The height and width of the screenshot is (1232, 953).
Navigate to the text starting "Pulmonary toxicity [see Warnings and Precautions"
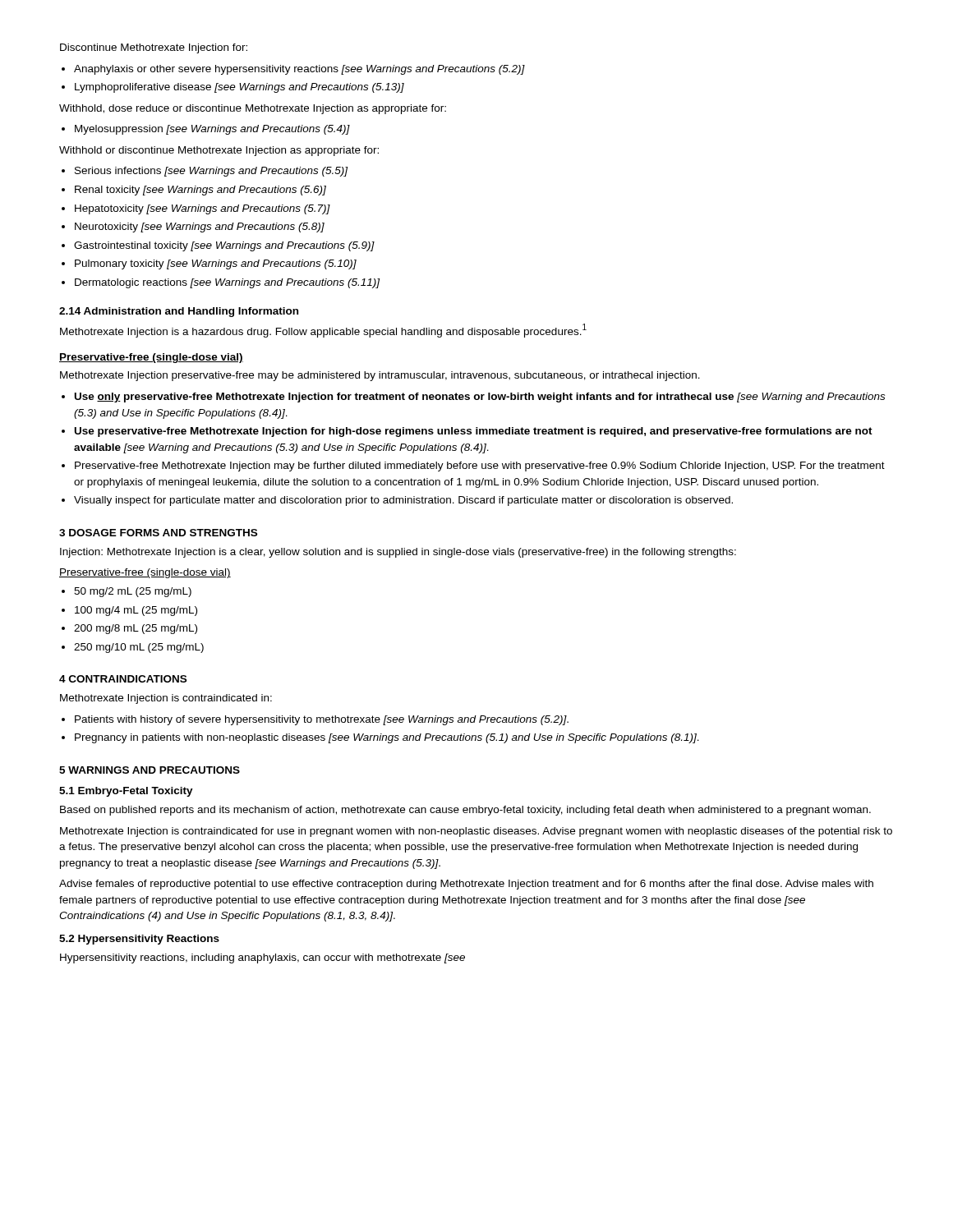215,263
